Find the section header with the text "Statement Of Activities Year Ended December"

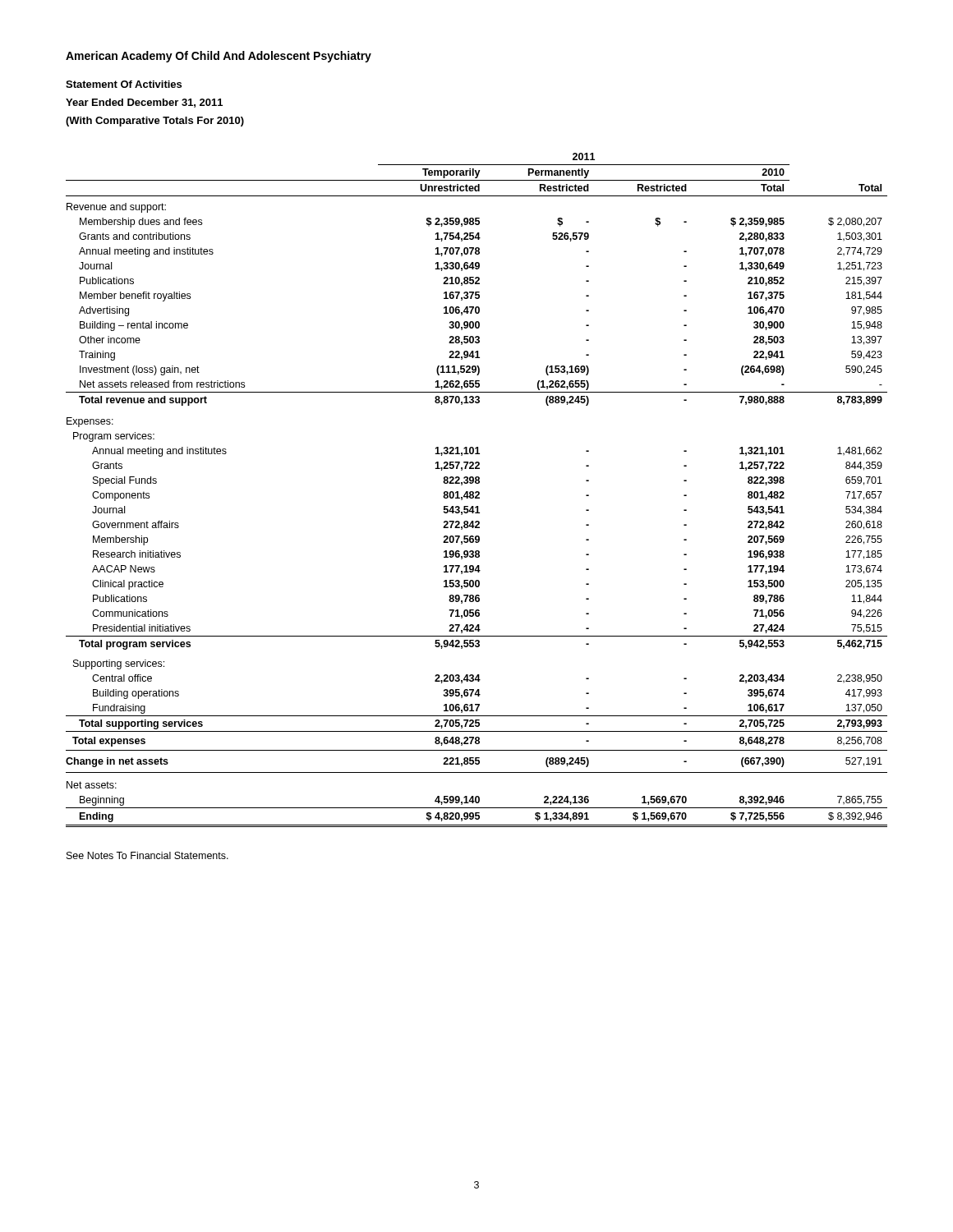click(x=155, y=102)
